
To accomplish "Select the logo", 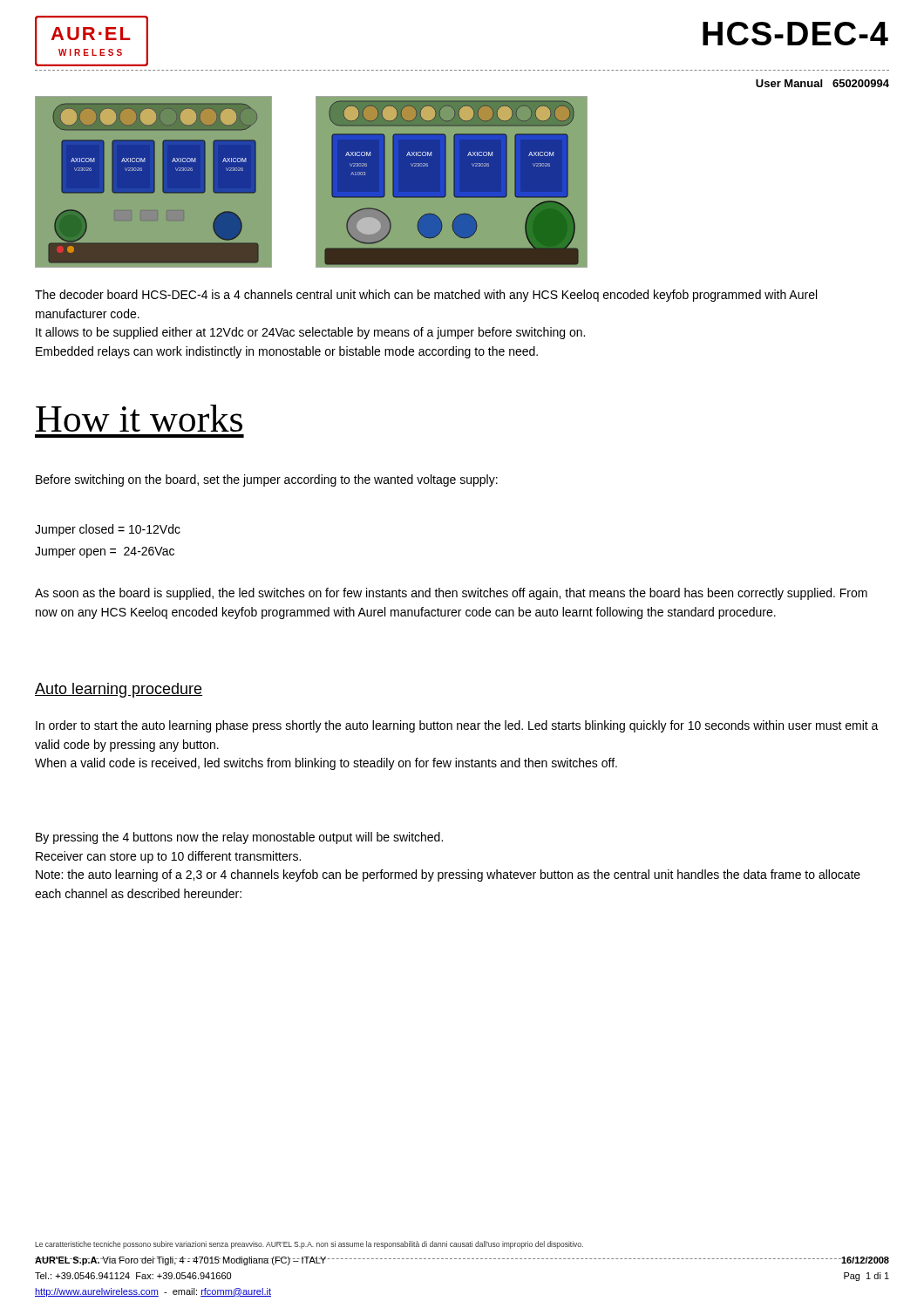I will (x=92, y=41).
